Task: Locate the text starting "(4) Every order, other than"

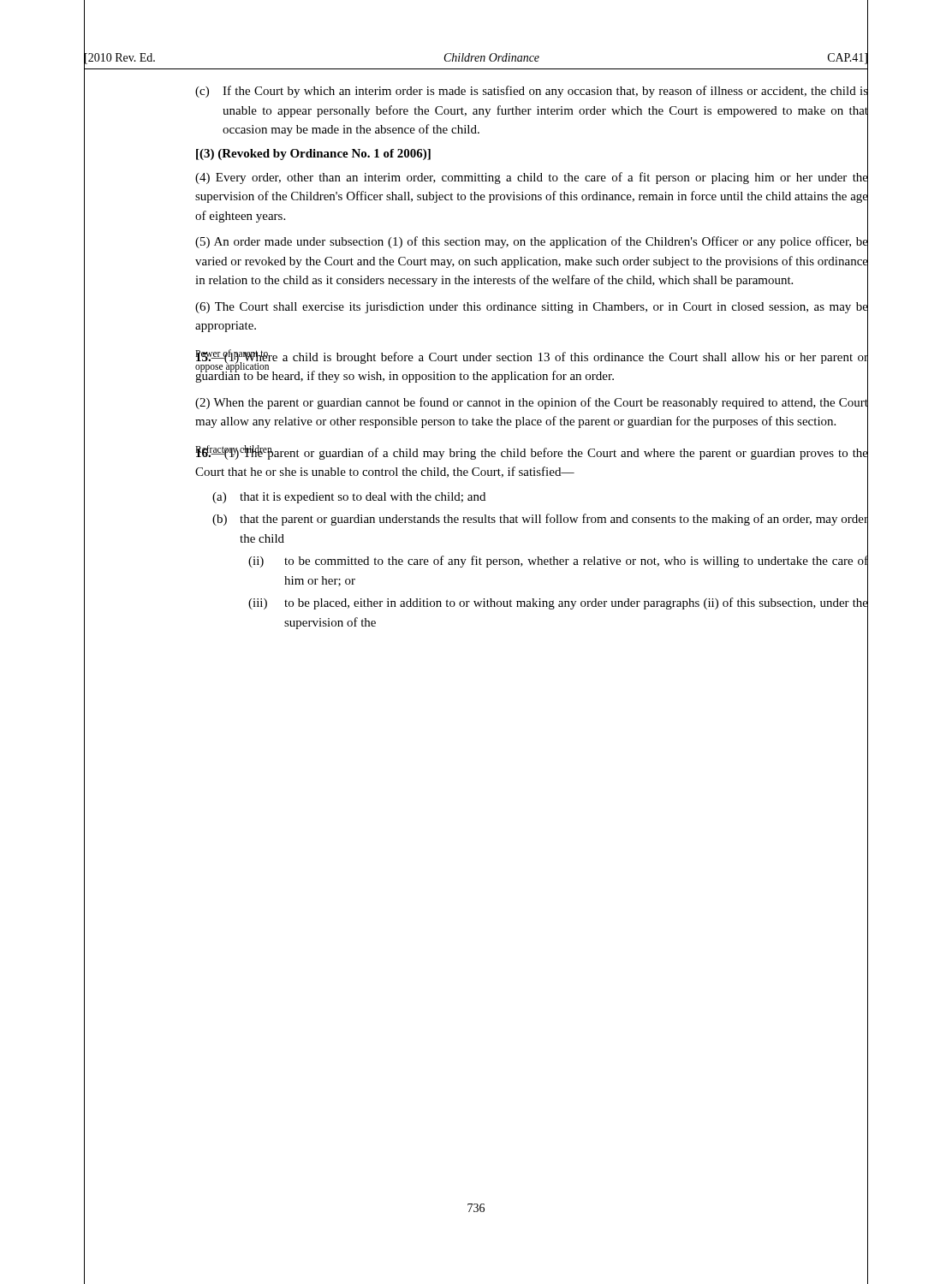Action: pyautogui.click(x=532, y=196)
